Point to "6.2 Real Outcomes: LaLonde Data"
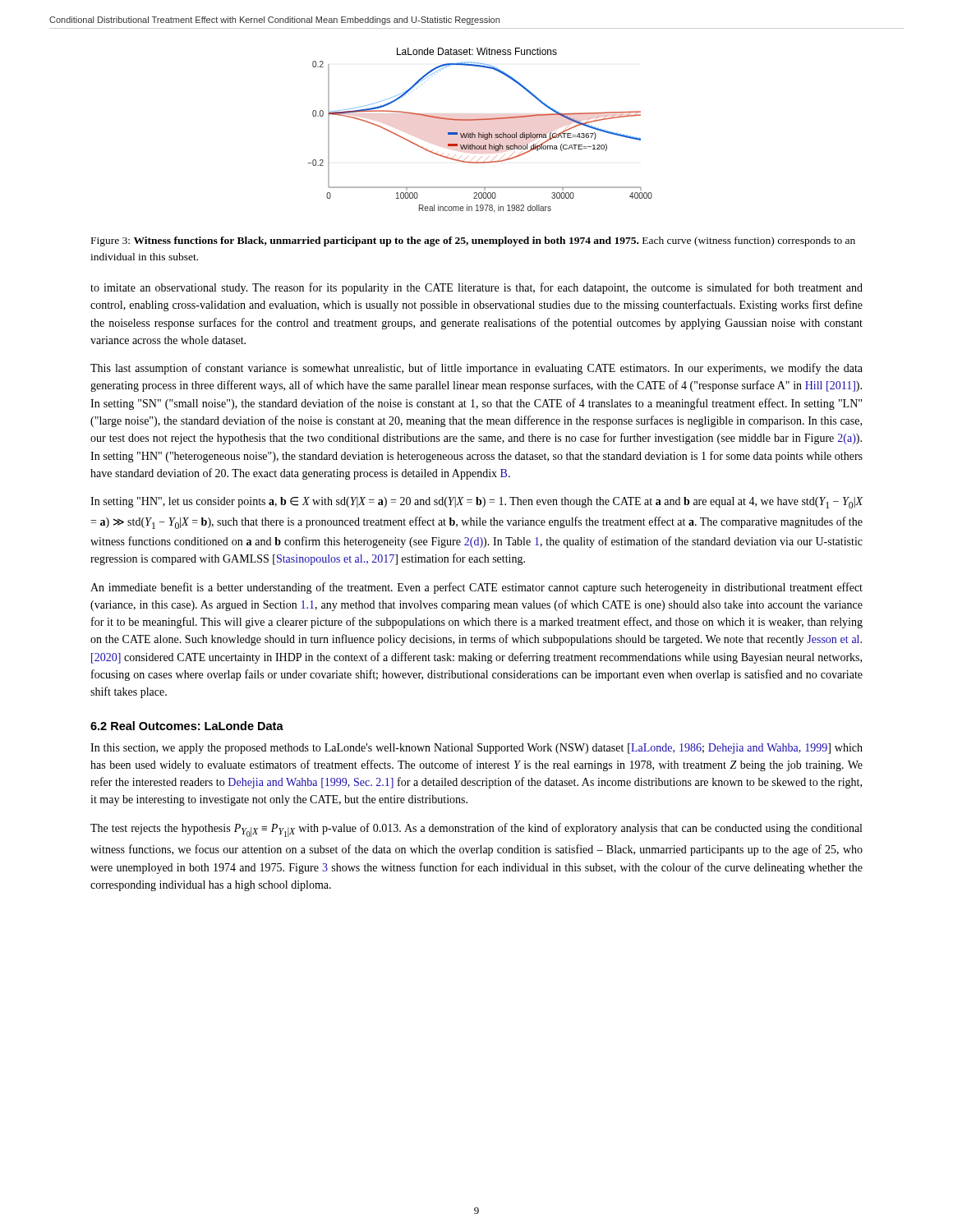Image resolution: width=953 pixels, height=1232 pixels. coord(187,726)
